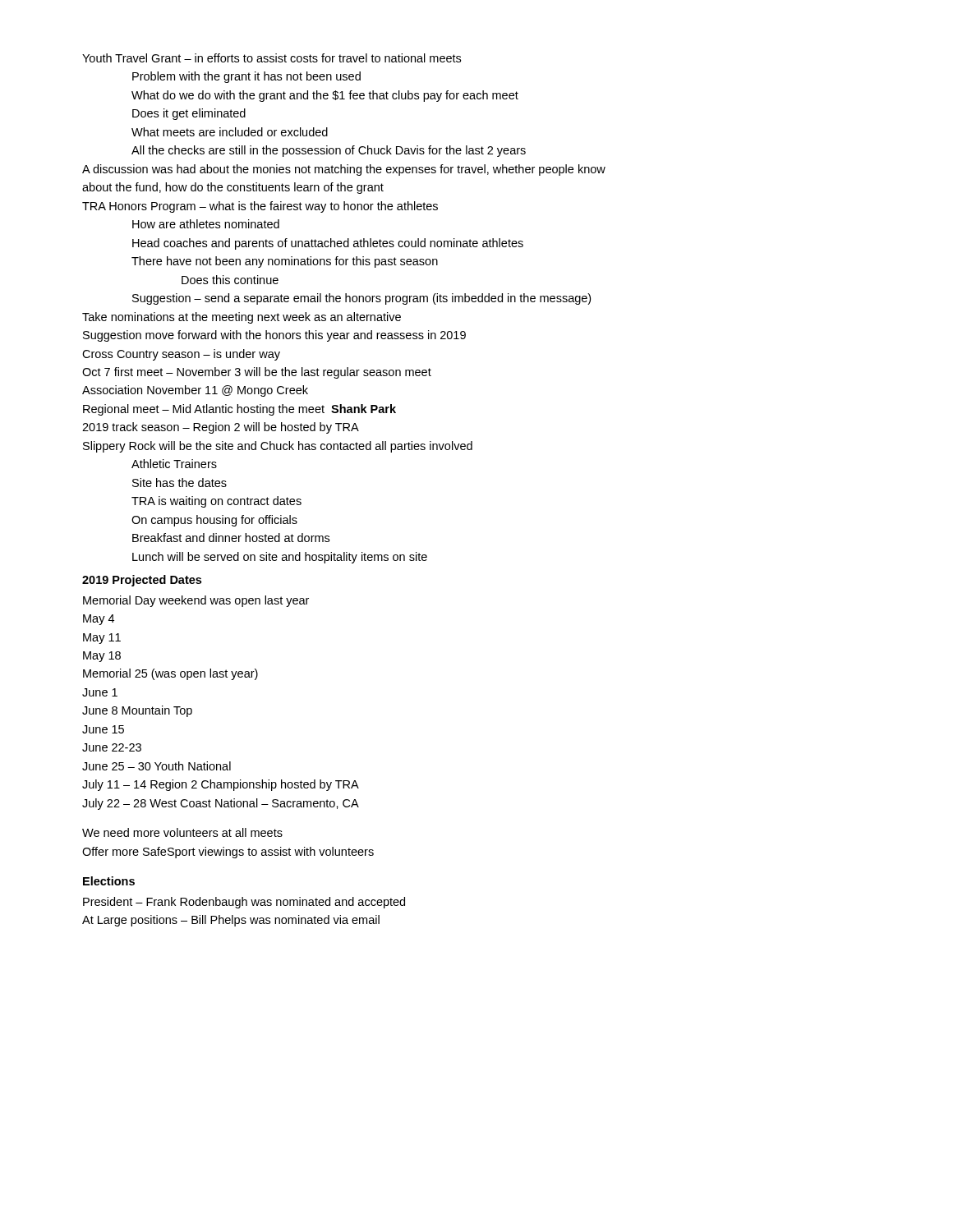This screenshot has height=1232, width=953.
Task: Select the list item that says "There have not been any"
Action: [x=285, y=262]
